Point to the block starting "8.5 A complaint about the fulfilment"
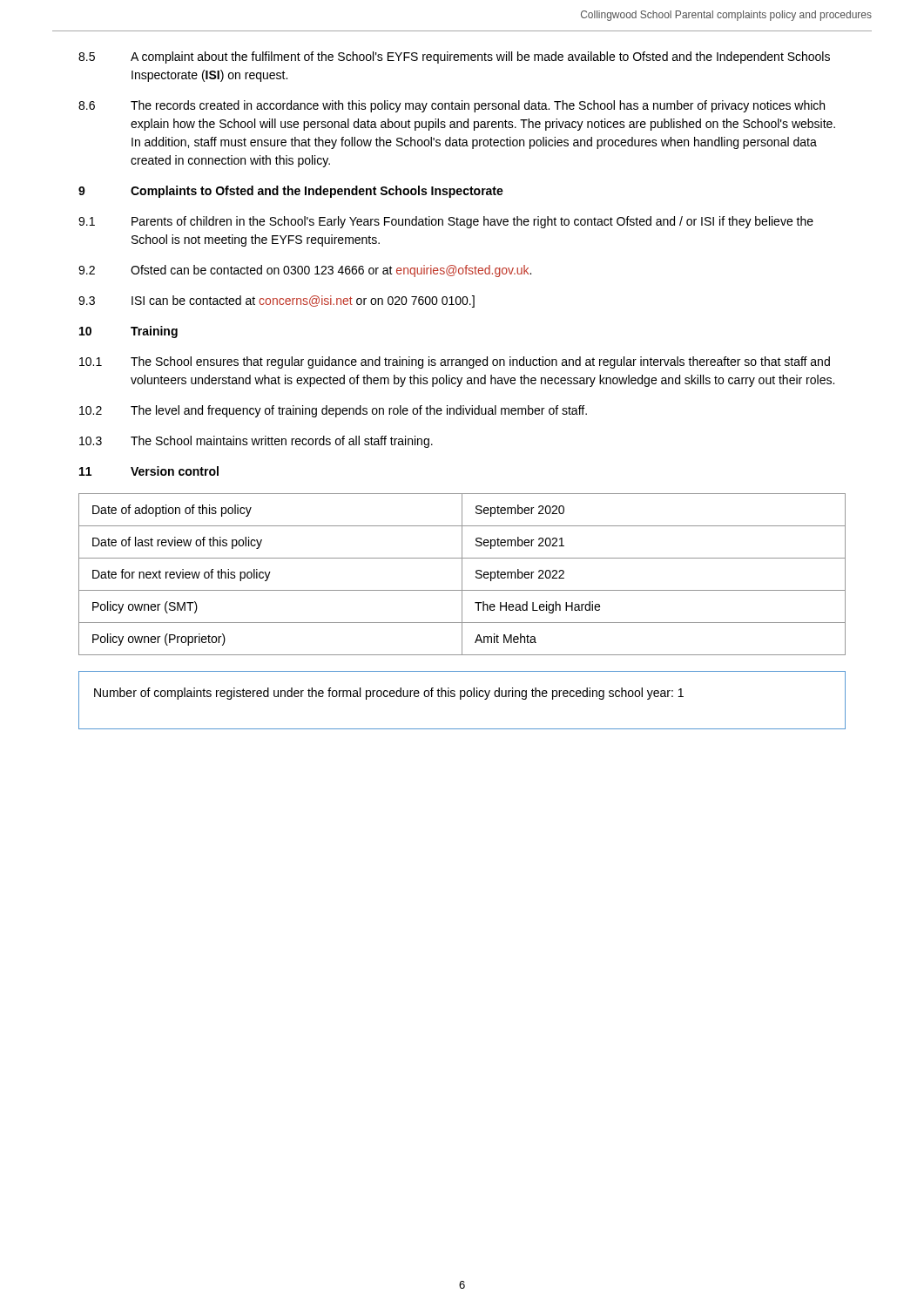The height and width of the screenshot is (1307, 924). pyautogui.click(x=462, y=66)
